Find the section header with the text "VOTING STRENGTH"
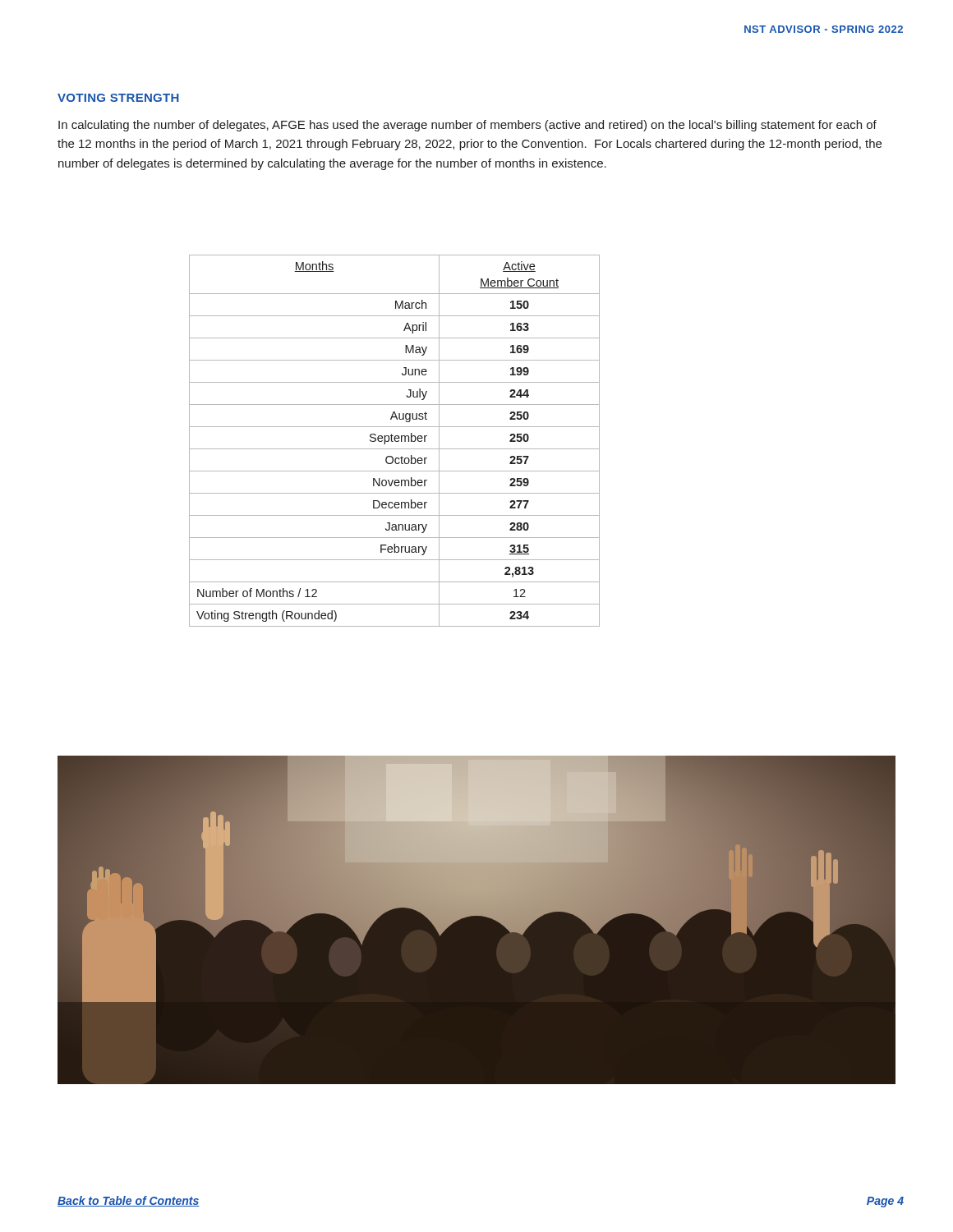The width and height of the screenshot is (953, 1232). [119, 97]
